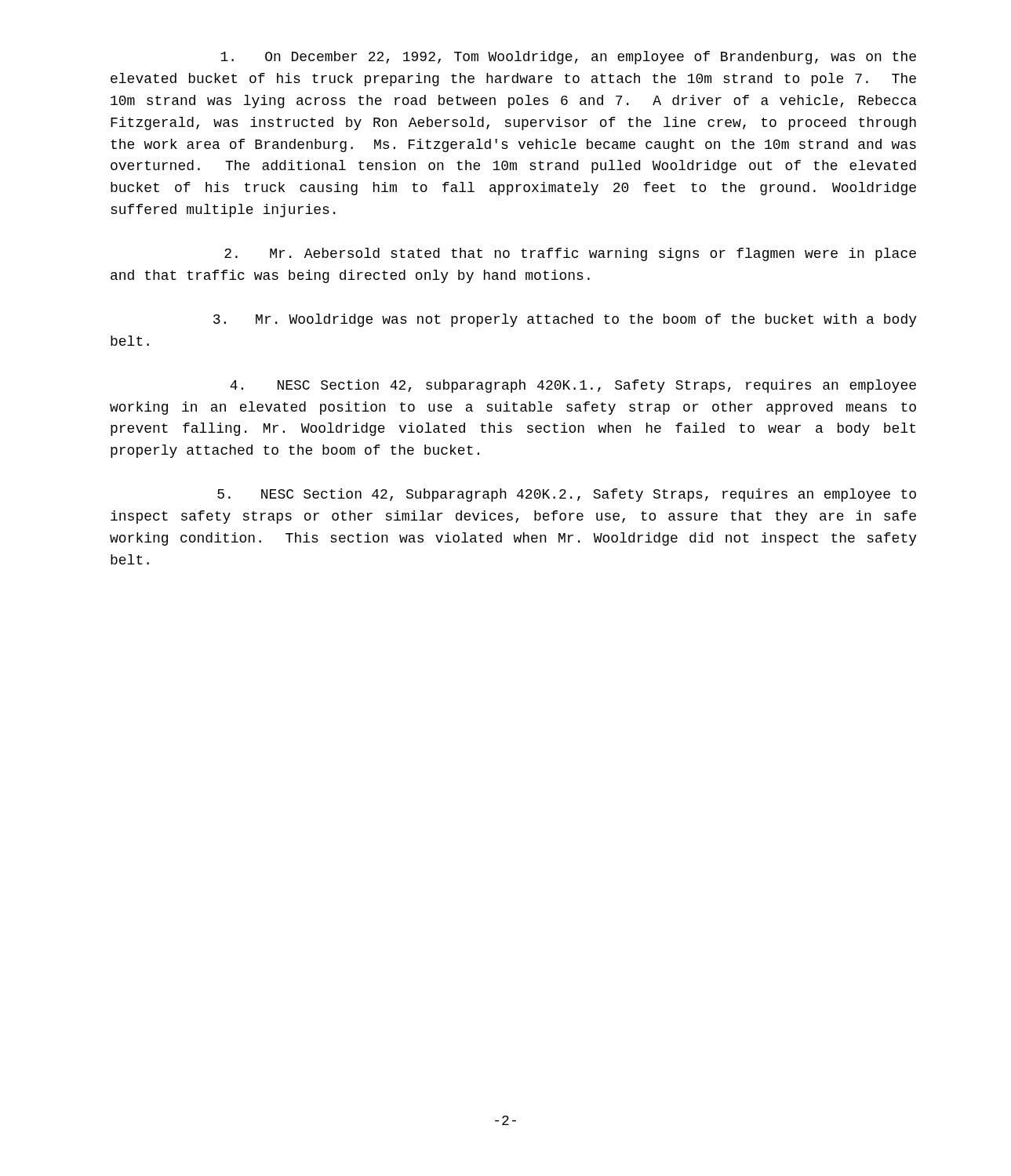The image size is (1011, 1176).
Task: Point to the block beginning "2. Mr. Aebersold"
Action: 513,265
